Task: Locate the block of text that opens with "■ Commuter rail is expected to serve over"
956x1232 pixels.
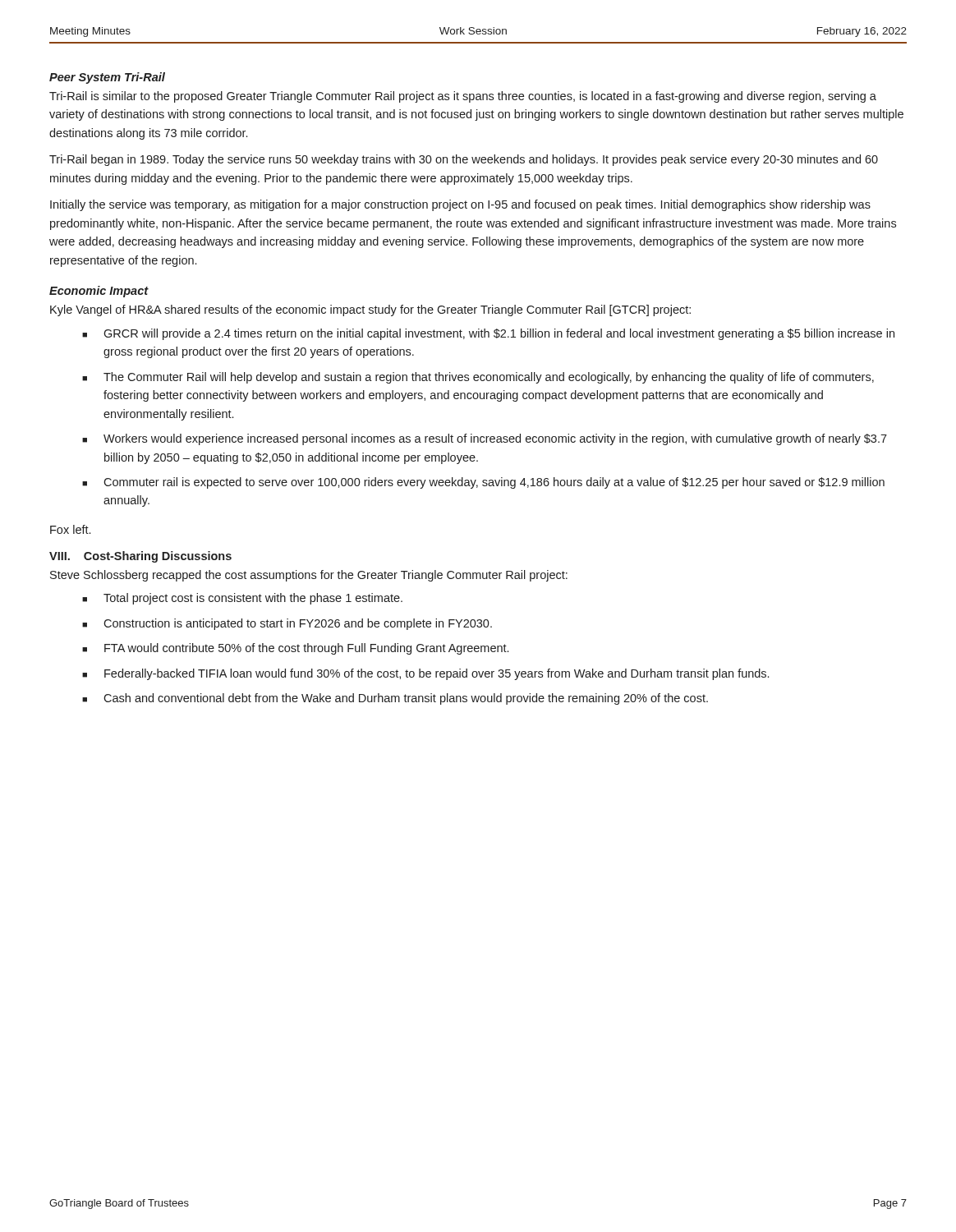Action: (x=494, y=492)
